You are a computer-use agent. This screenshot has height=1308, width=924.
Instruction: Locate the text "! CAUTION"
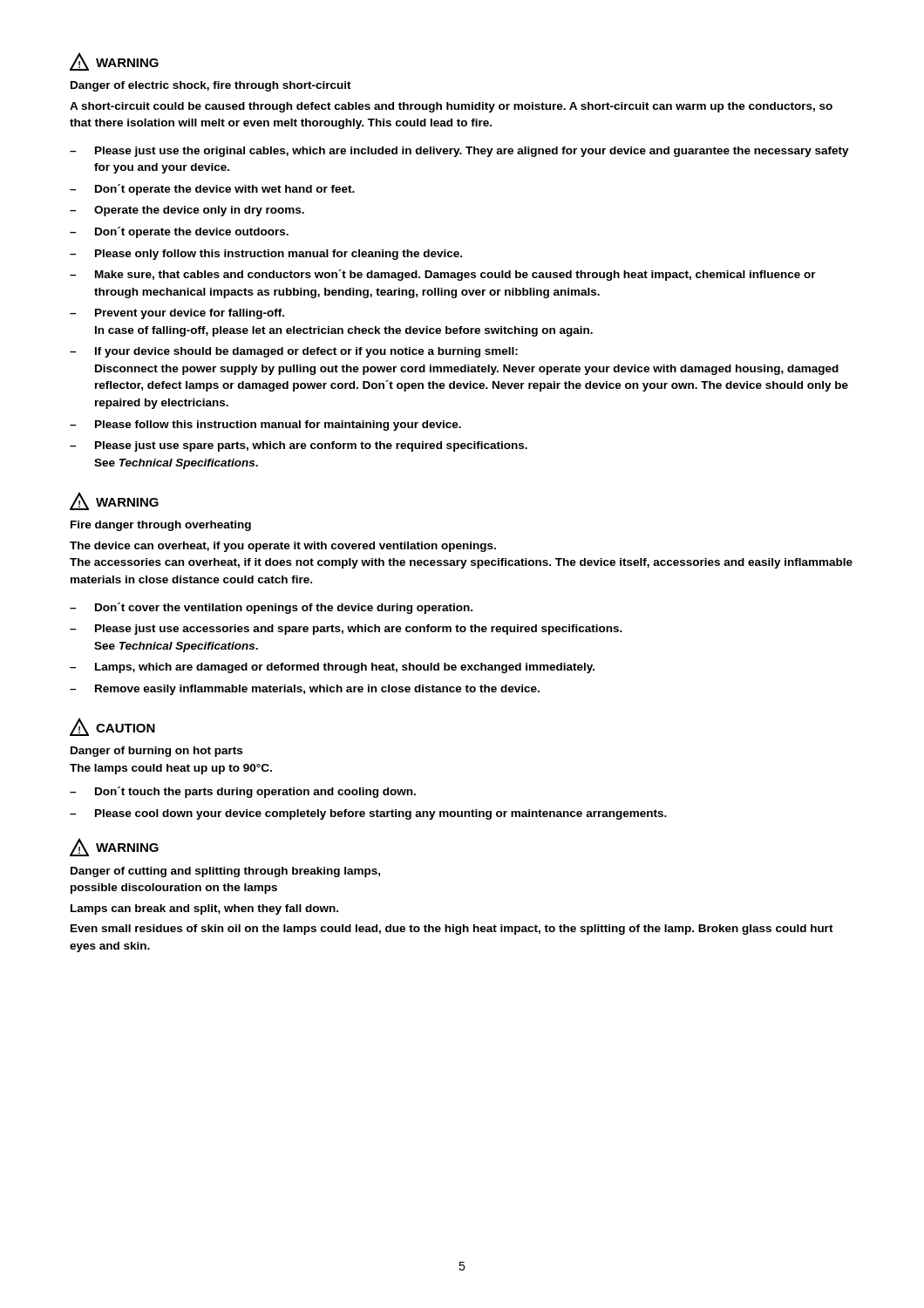click(112, 727)
